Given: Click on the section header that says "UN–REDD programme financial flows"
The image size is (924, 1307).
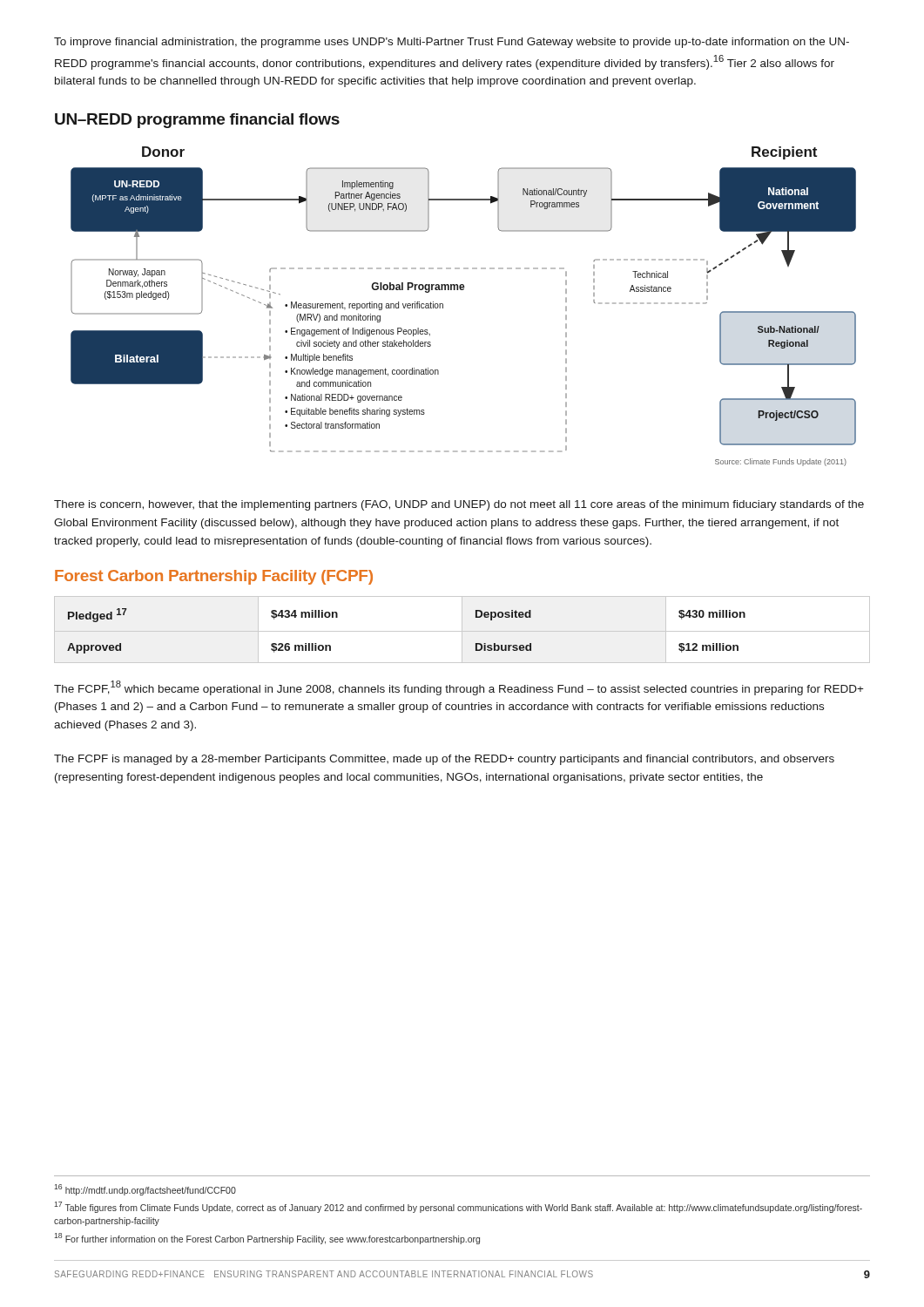Looking at the screenshot, I should point(197,119).
